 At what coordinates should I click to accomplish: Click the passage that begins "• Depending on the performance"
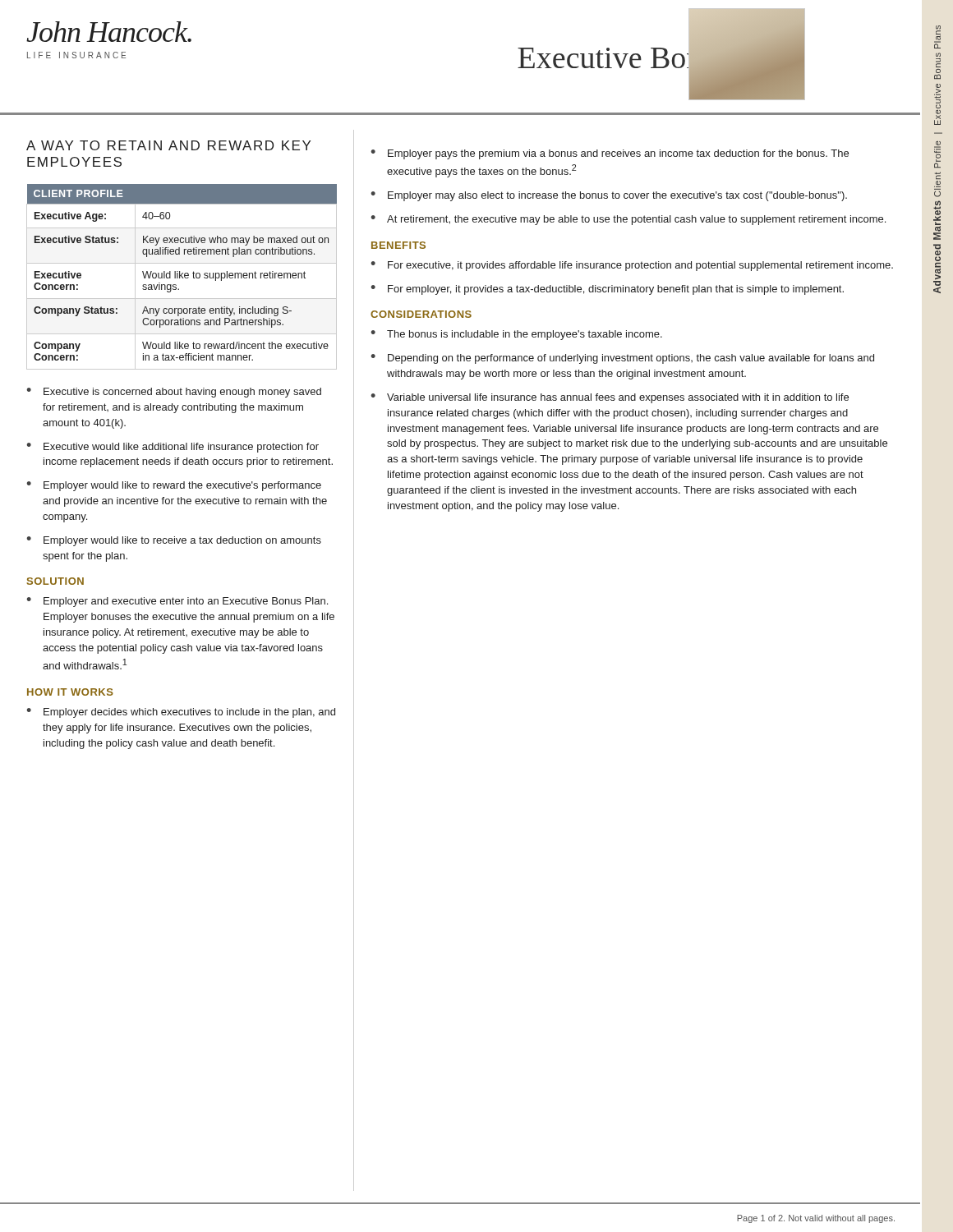[633, 366]
